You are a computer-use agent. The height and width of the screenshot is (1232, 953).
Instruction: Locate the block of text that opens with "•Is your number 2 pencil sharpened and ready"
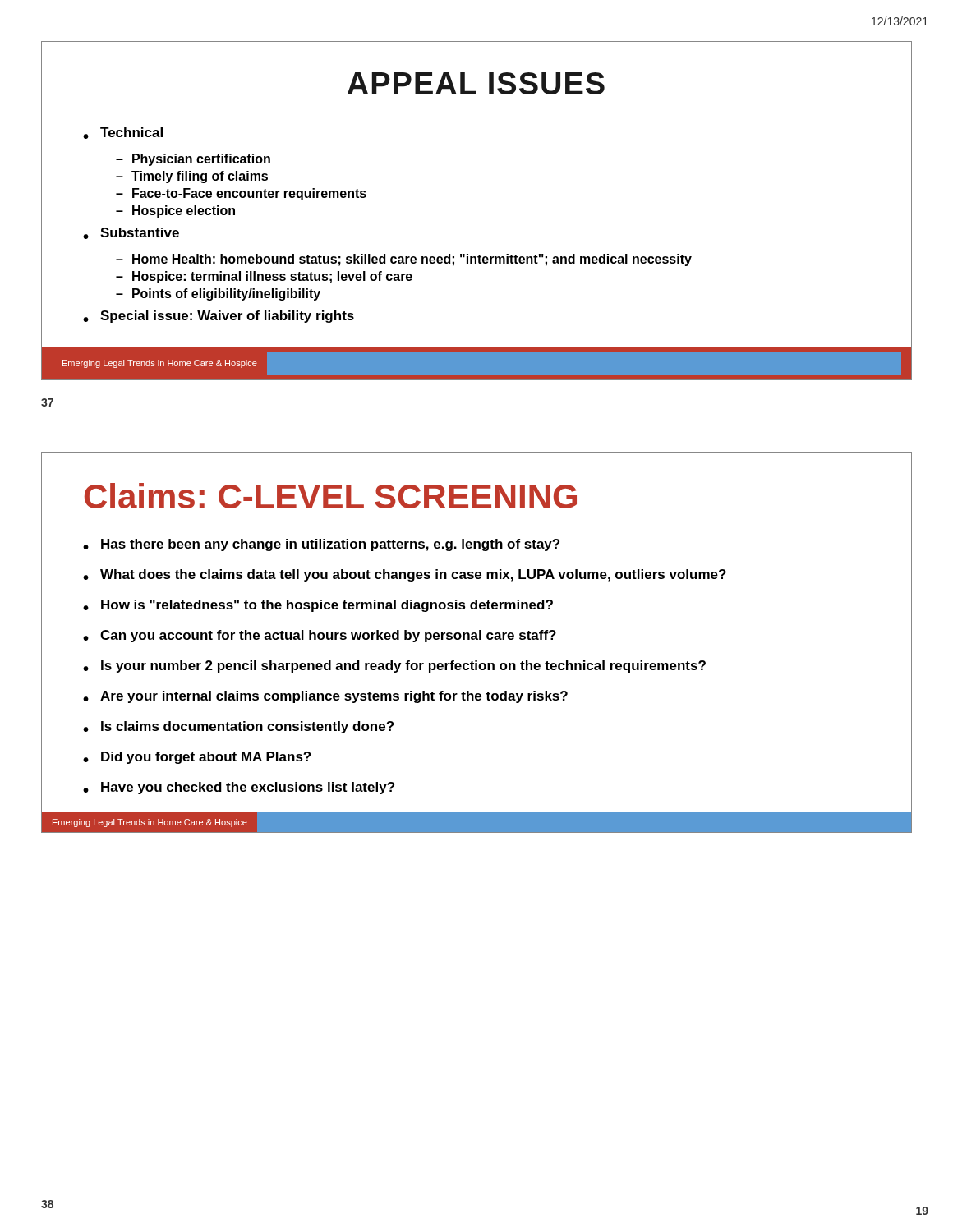(x=395, y=669)
